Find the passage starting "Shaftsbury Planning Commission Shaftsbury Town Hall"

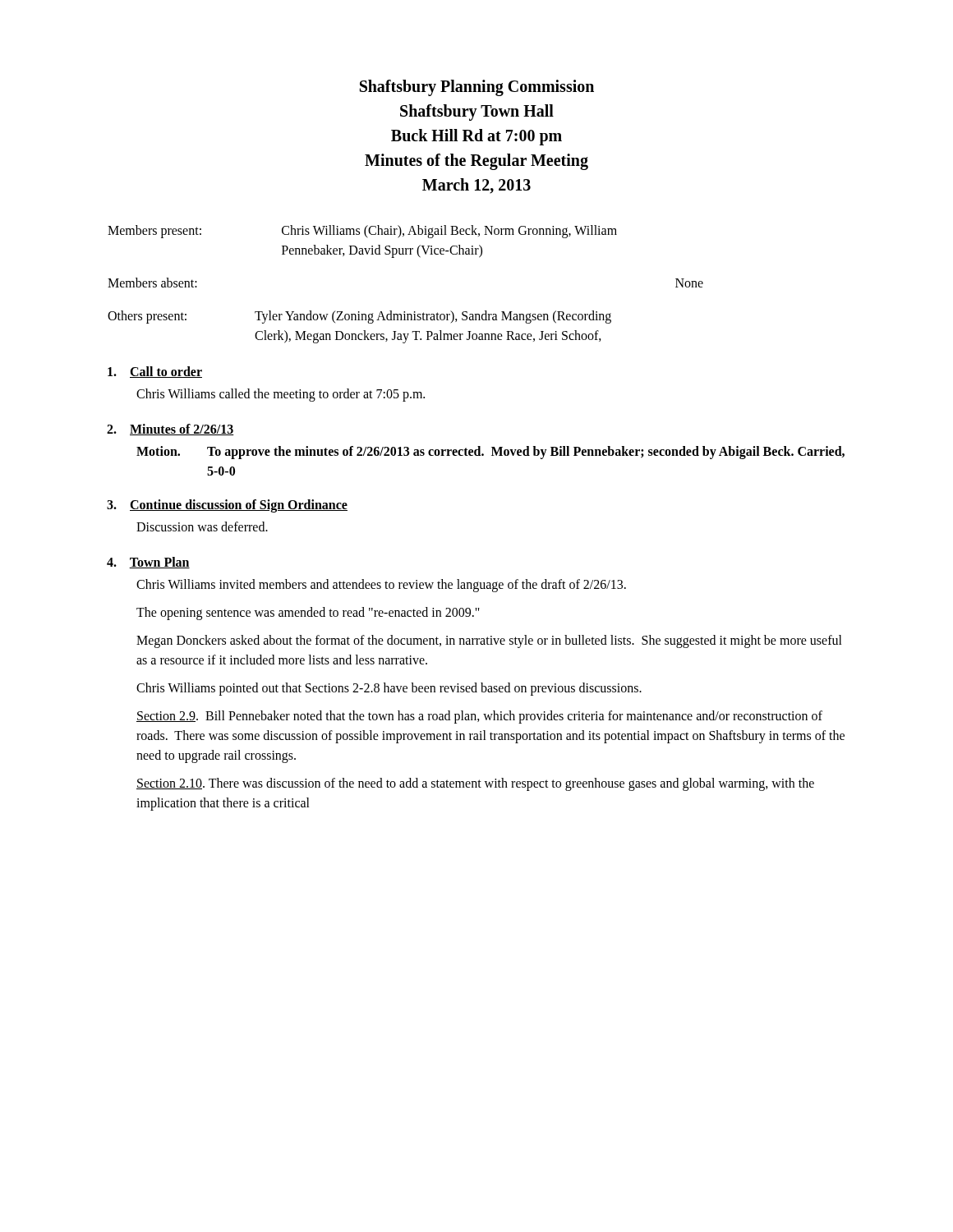pyautogui.click(x=476, y=136)
